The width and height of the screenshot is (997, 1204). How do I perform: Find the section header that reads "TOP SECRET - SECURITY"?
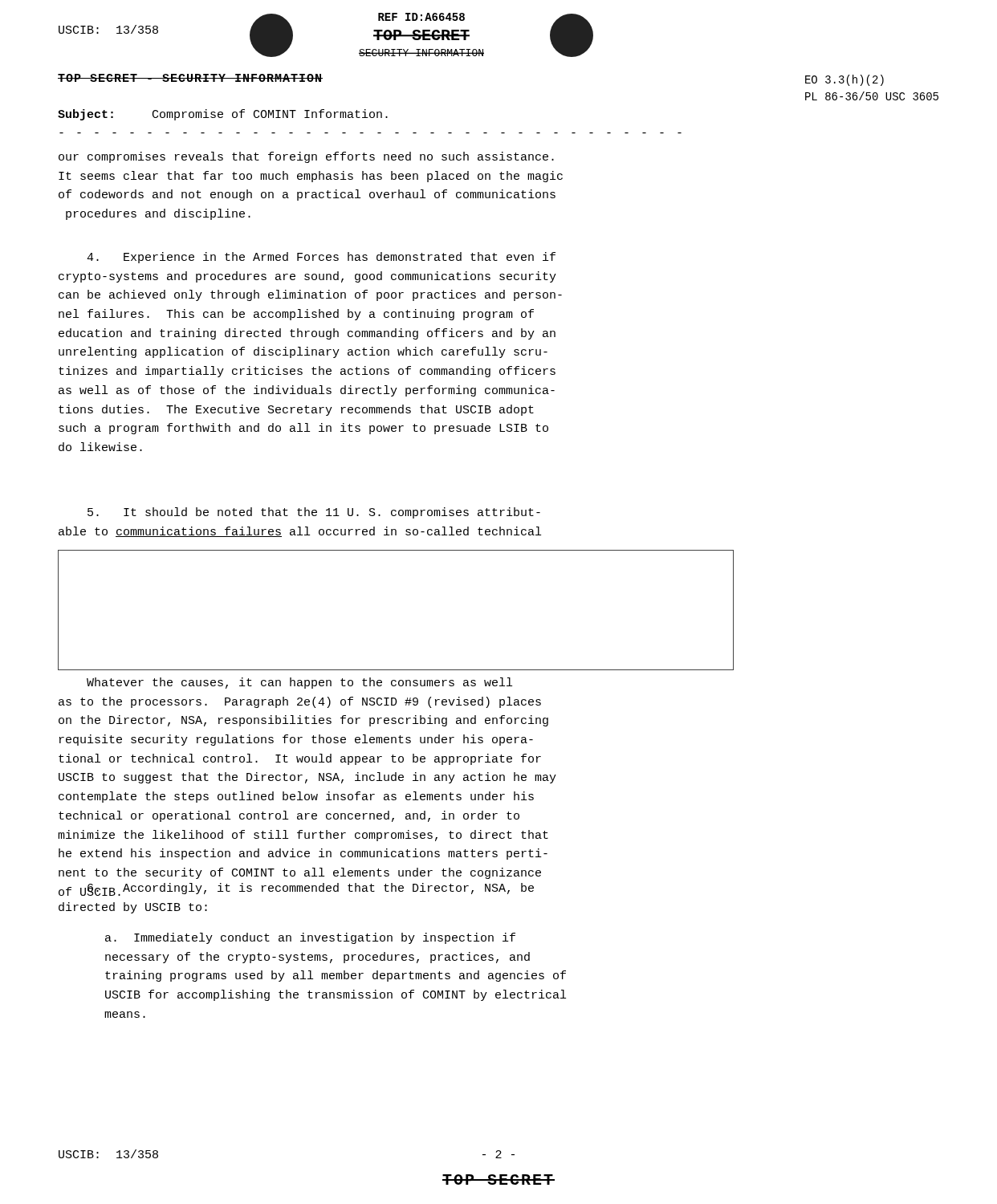(x=190, y=79)
